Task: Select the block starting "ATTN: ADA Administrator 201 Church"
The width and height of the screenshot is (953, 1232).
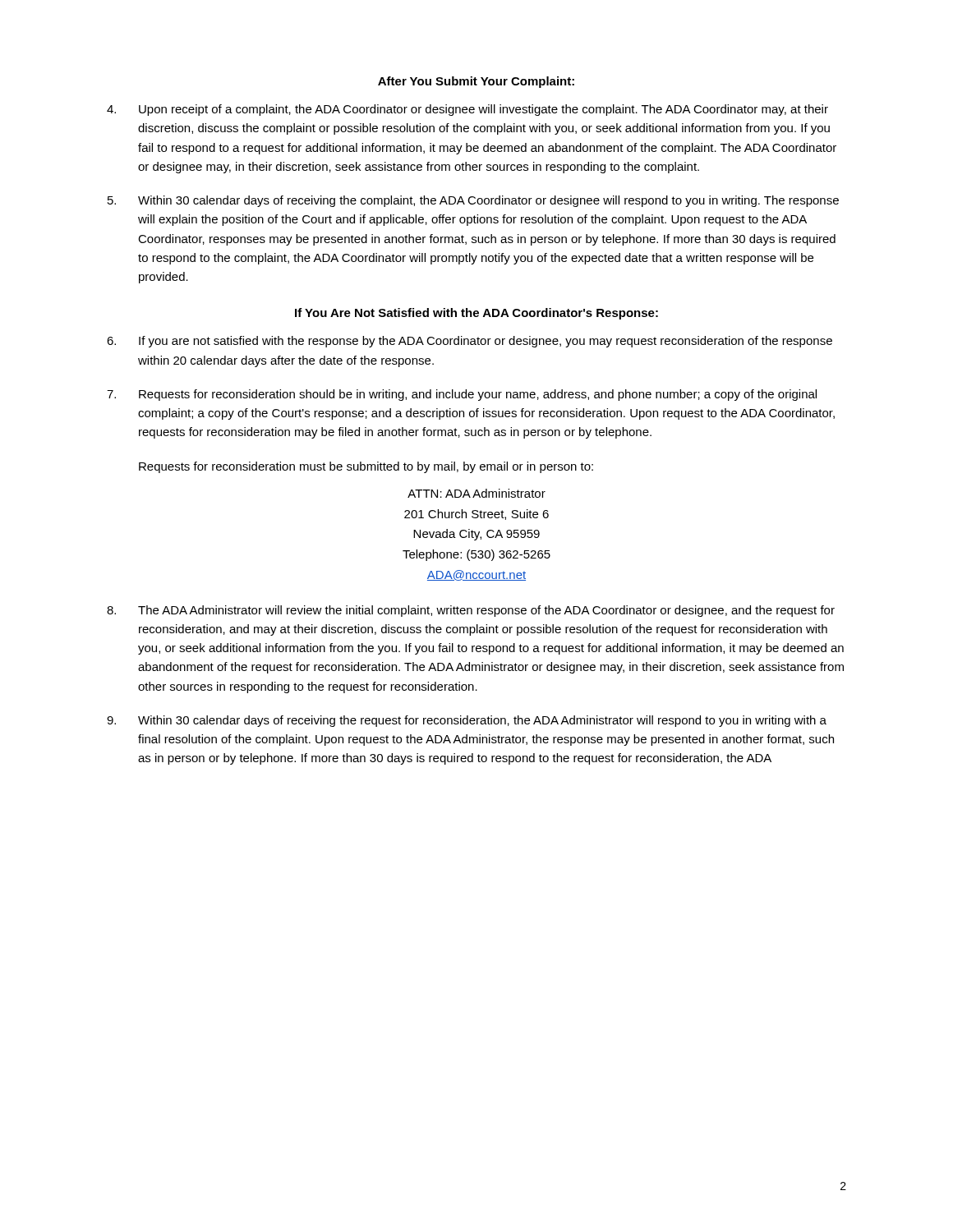Action: tap(476, 534)
